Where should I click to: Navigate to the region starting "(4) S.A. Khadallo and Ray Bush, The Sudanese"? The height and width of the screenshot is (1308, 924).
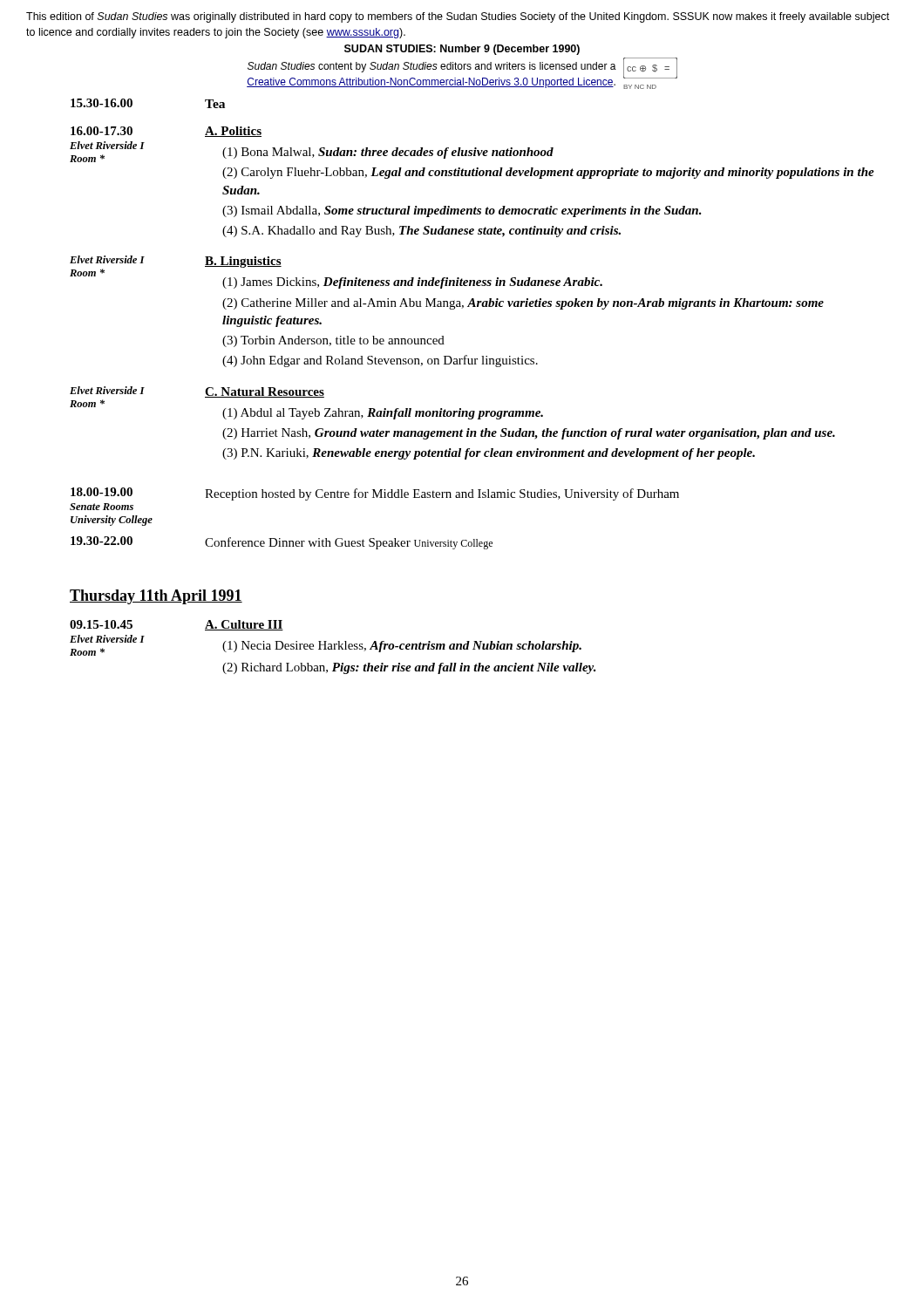[x=422, y=230]
